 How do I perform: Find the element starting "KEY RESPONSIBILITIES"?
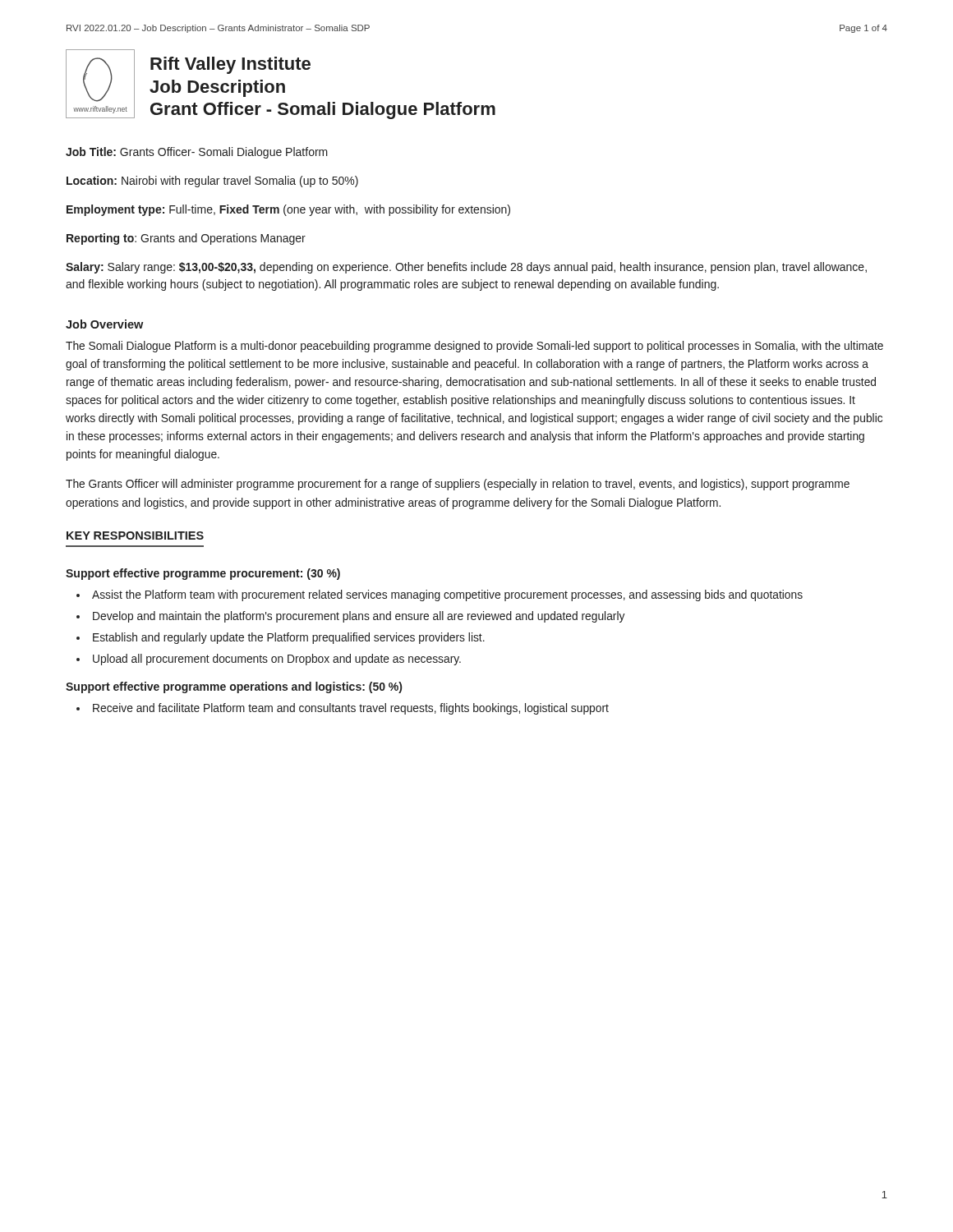click(135, 538)
